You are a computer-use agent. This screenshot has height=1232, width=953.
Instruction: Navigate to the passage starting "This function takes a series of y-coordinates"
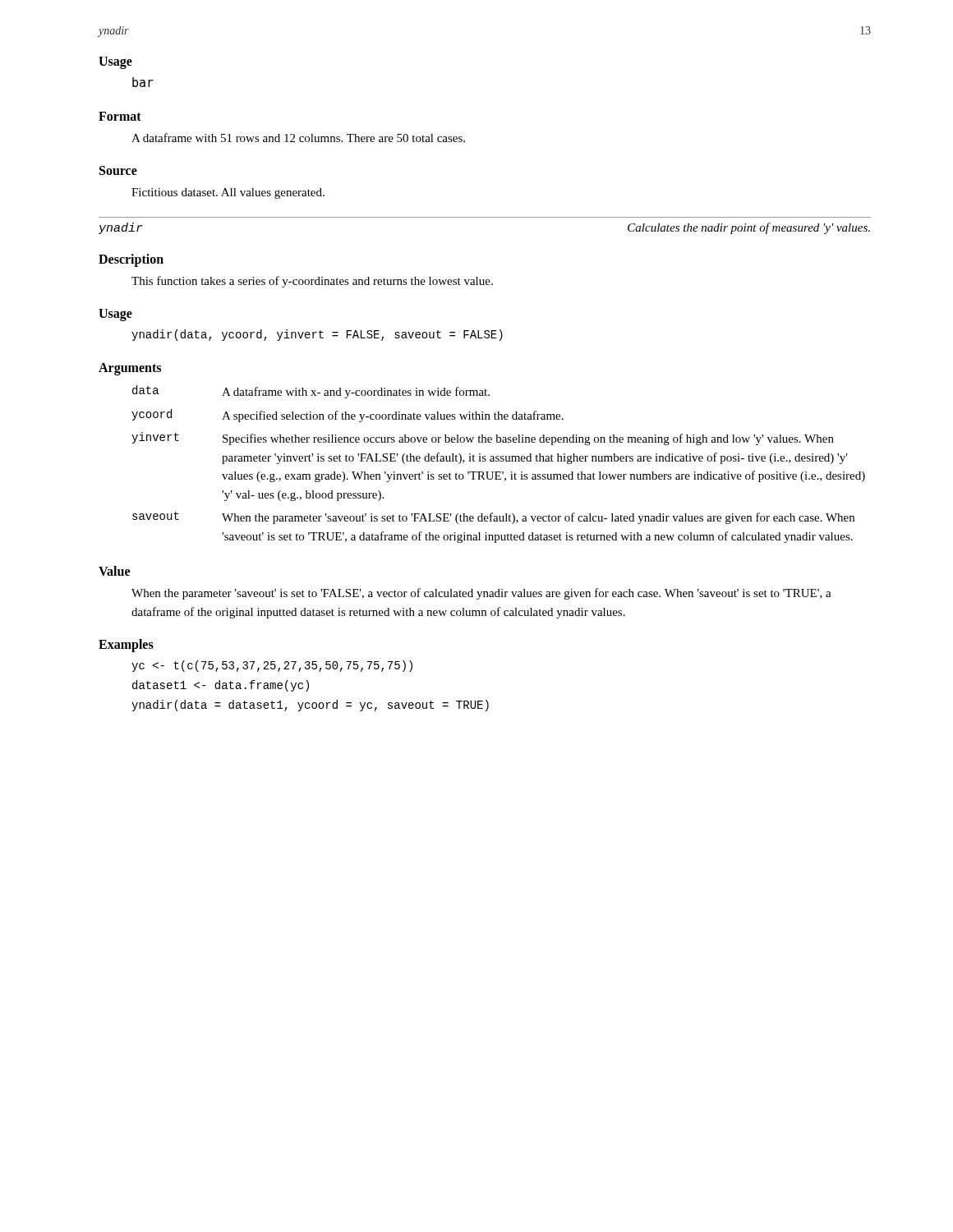click(312, 280)
